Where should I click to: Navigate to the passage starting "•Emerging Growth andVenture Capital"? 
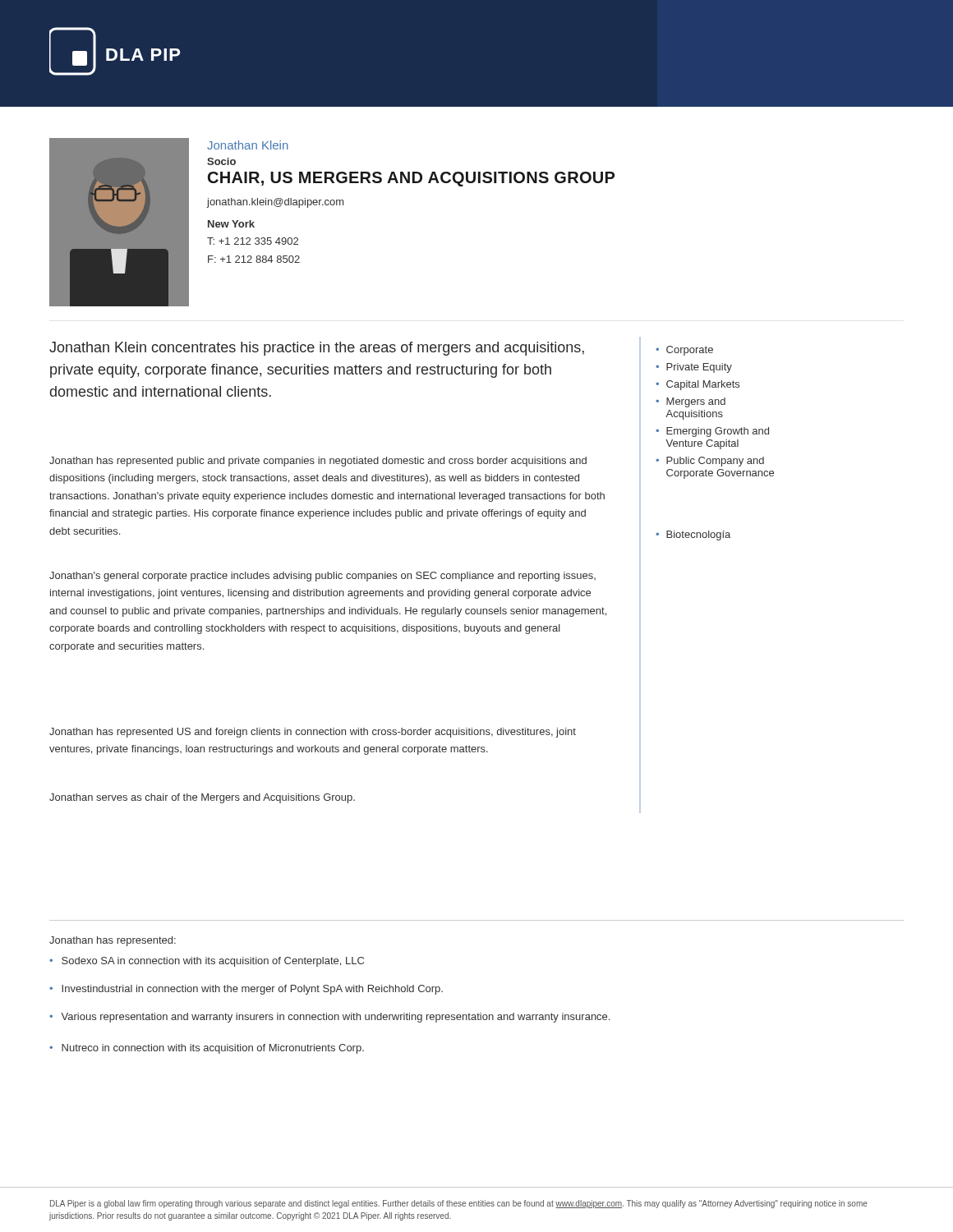pos(713,437)
